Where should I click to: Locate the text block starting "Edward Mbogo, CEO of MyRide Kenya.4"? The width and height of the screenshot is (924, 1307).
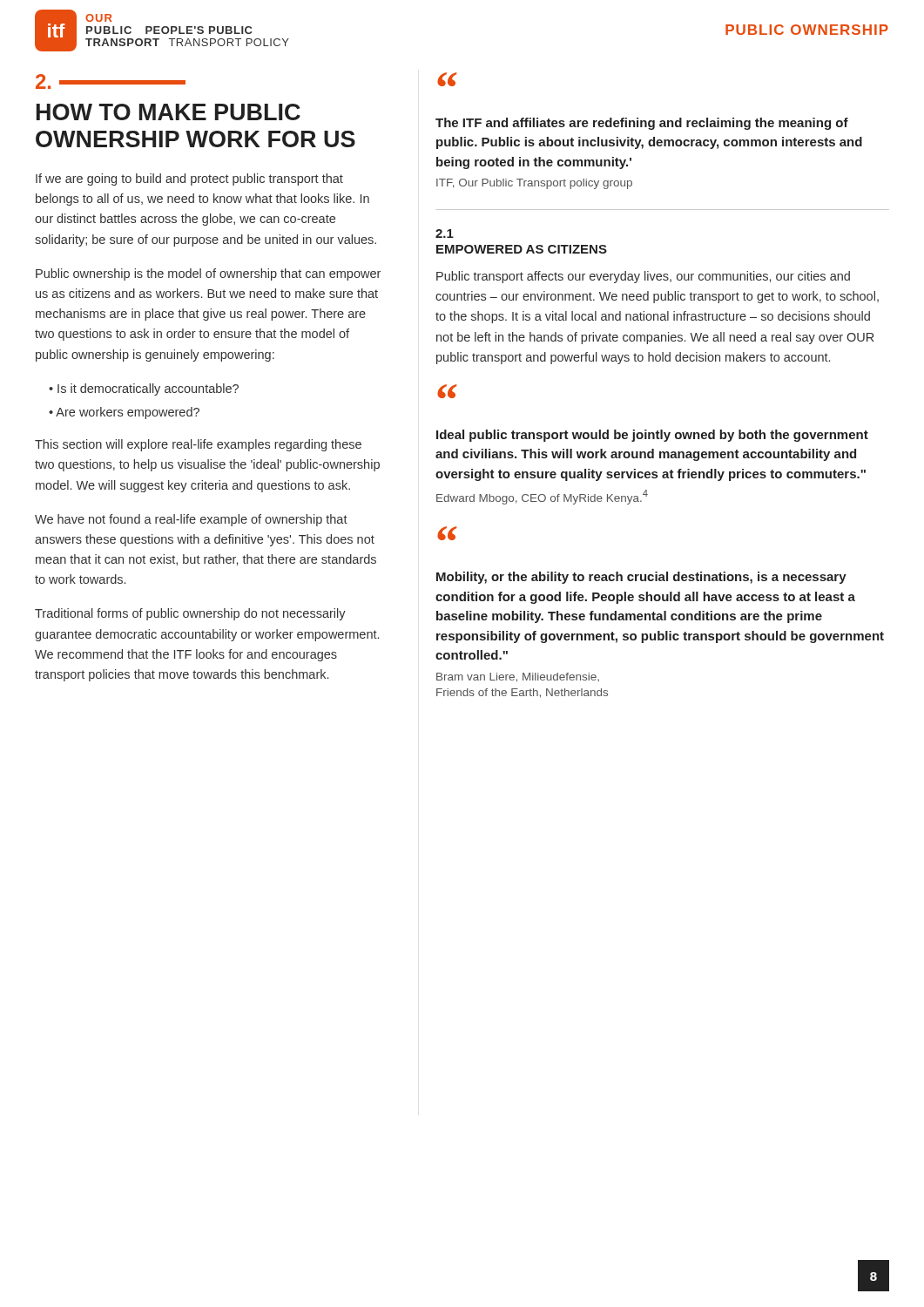(x=542, y=496)
